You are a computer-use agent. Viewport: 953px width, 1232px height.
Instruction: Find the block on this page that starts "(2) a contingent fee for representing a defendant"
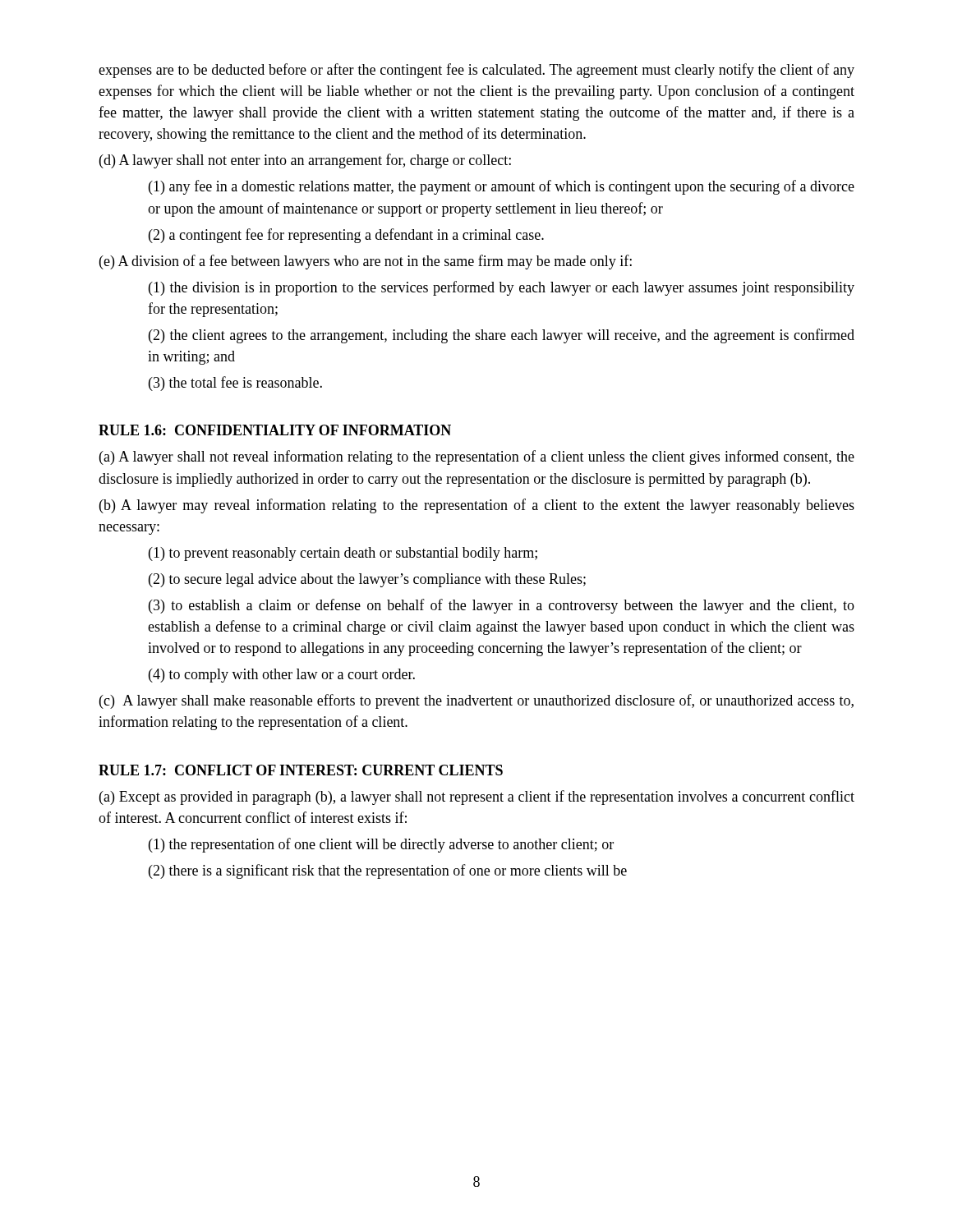pyautogui.click(x=501, y=235)
